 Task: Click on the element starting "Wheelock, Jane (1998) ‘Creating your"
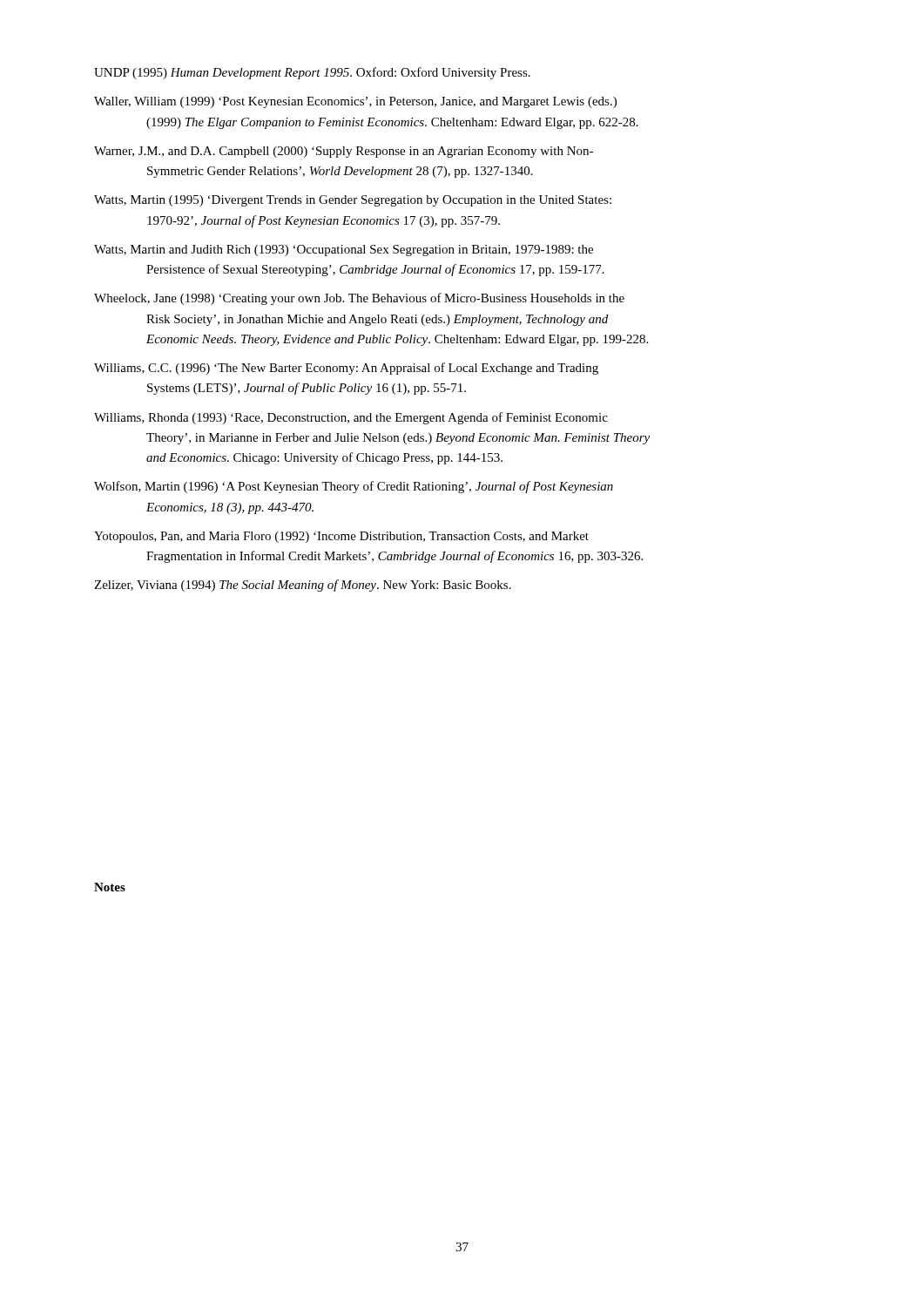tap(371, 320)
